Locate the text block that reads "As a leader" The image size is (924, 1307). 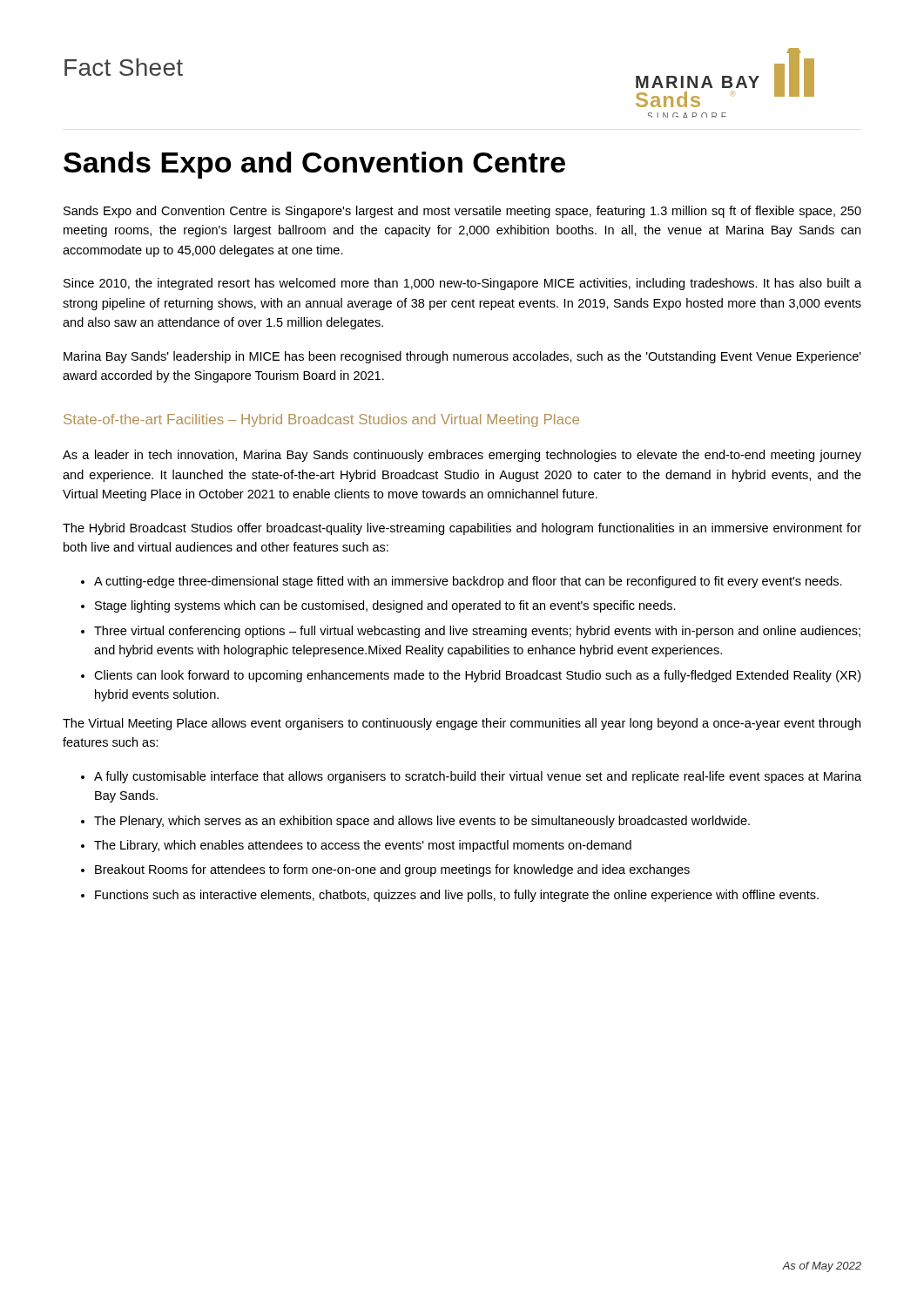pyautogui.click(x=462, y=475)
